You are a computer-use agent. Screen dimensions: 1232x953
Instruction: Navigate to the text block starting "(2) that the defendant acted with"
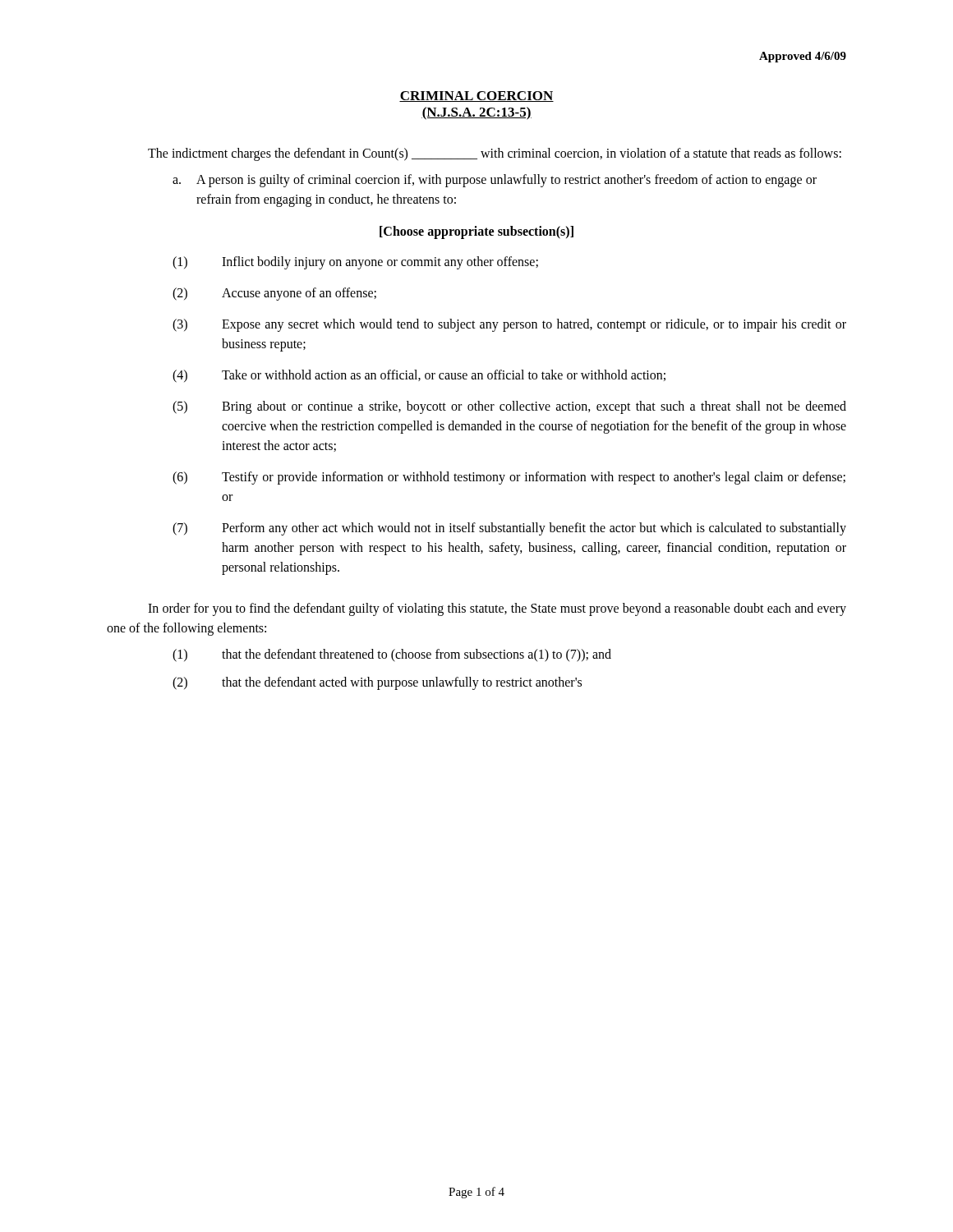tap(509, 683)
